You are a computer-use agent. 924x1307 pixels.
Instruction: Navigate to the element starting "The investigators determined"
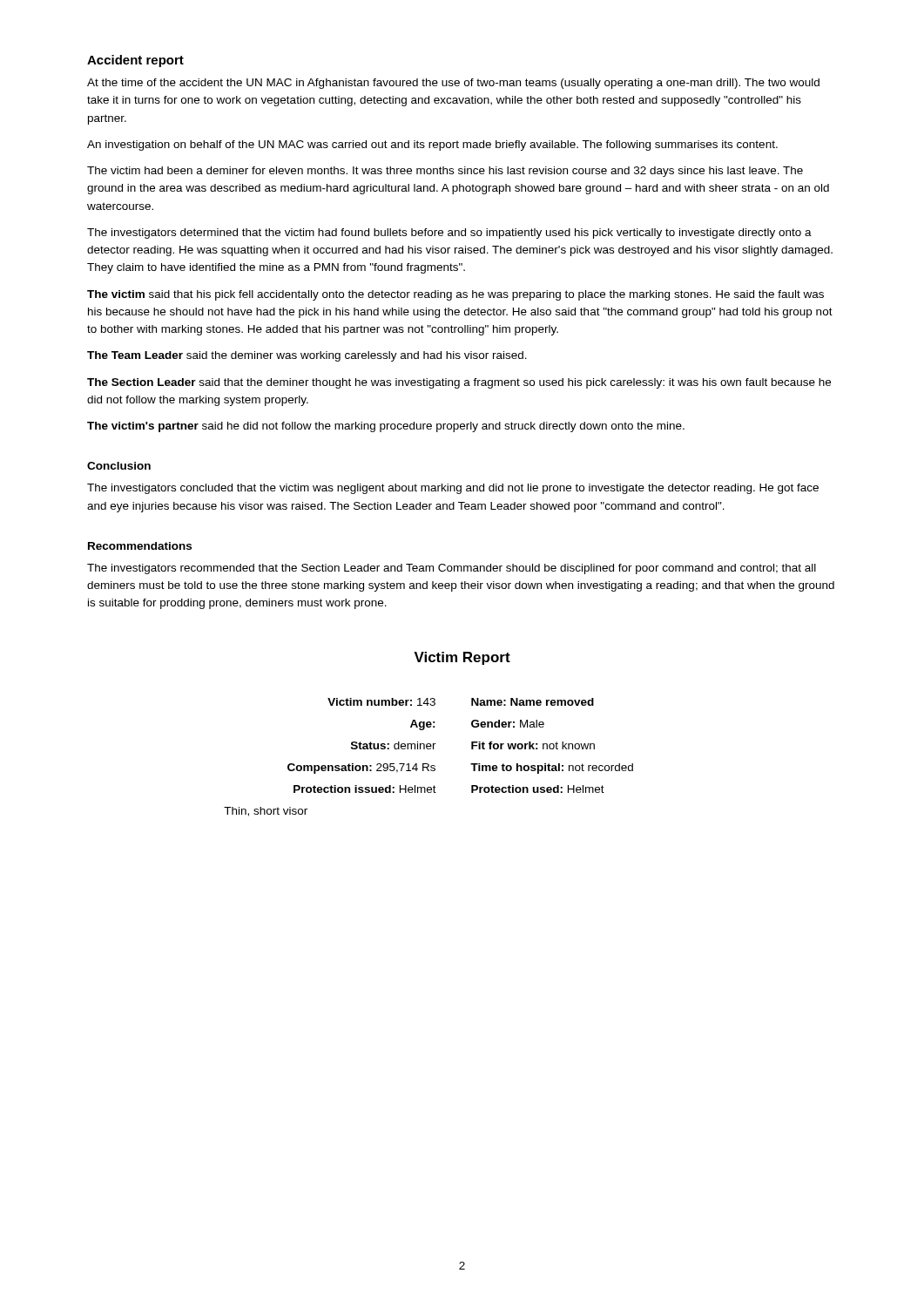(x=460, y=250)
